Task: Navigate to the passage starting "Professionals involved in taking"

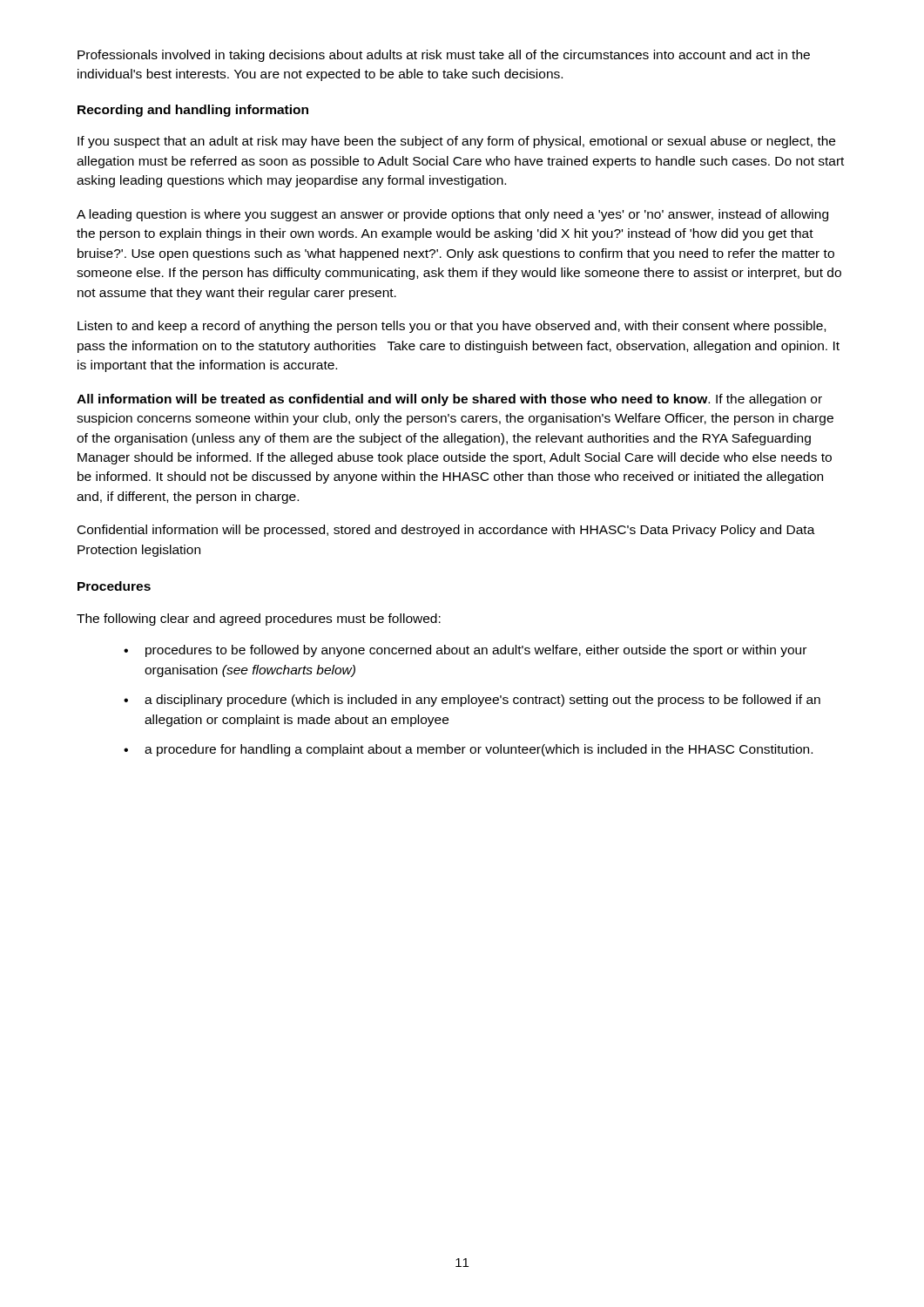Action: point(444,64)
